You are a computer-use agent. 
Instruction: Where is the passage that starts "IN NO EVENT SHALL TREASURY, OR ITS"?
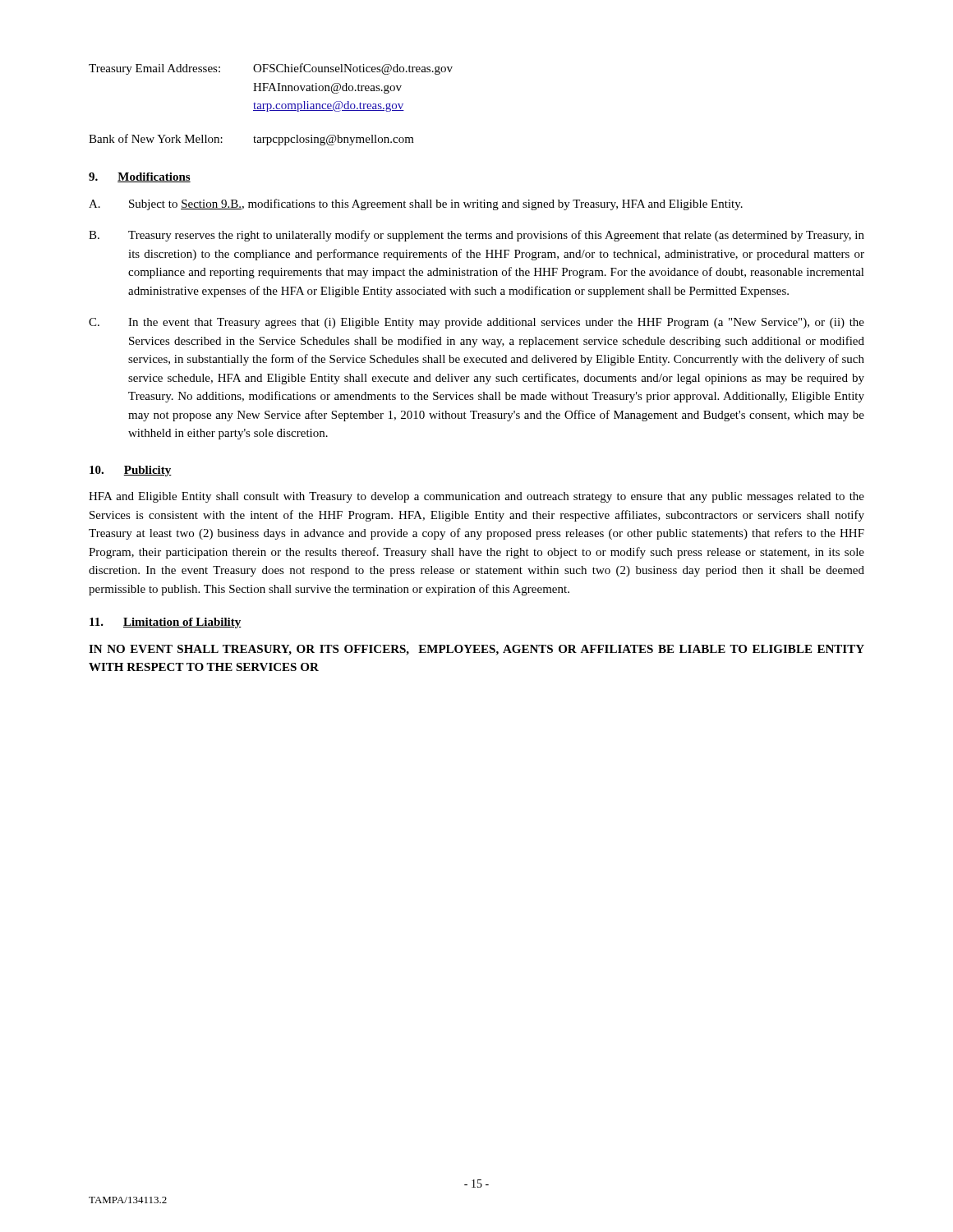pos(476,658)
